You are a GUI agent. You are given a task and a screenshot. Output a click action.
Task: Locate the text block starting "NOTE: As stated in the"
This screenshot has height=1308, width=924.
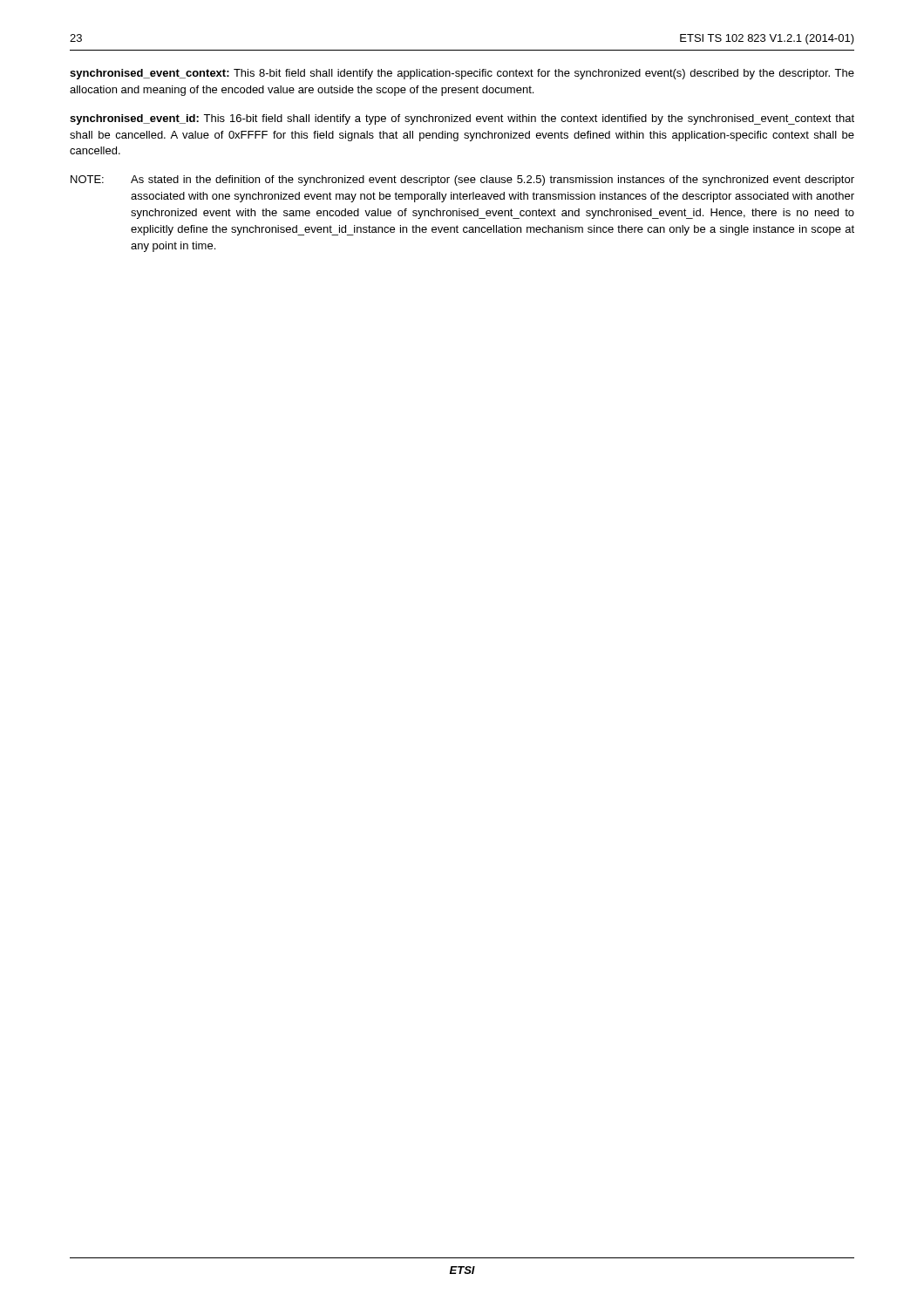tap(462, 213)
